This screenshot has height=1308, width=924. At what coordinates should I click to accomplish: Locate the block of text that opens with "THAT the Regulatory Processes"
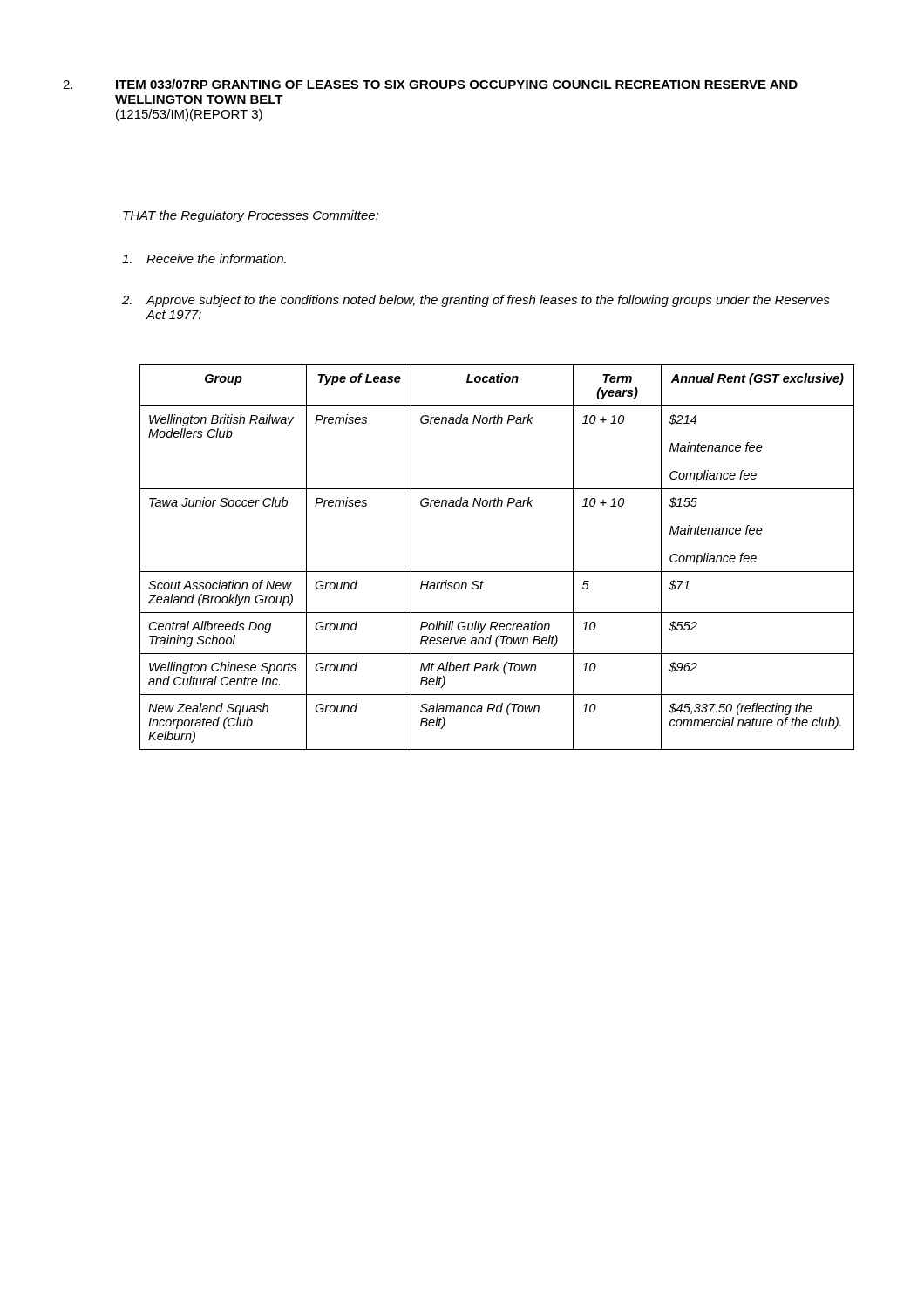pos(251,215)
